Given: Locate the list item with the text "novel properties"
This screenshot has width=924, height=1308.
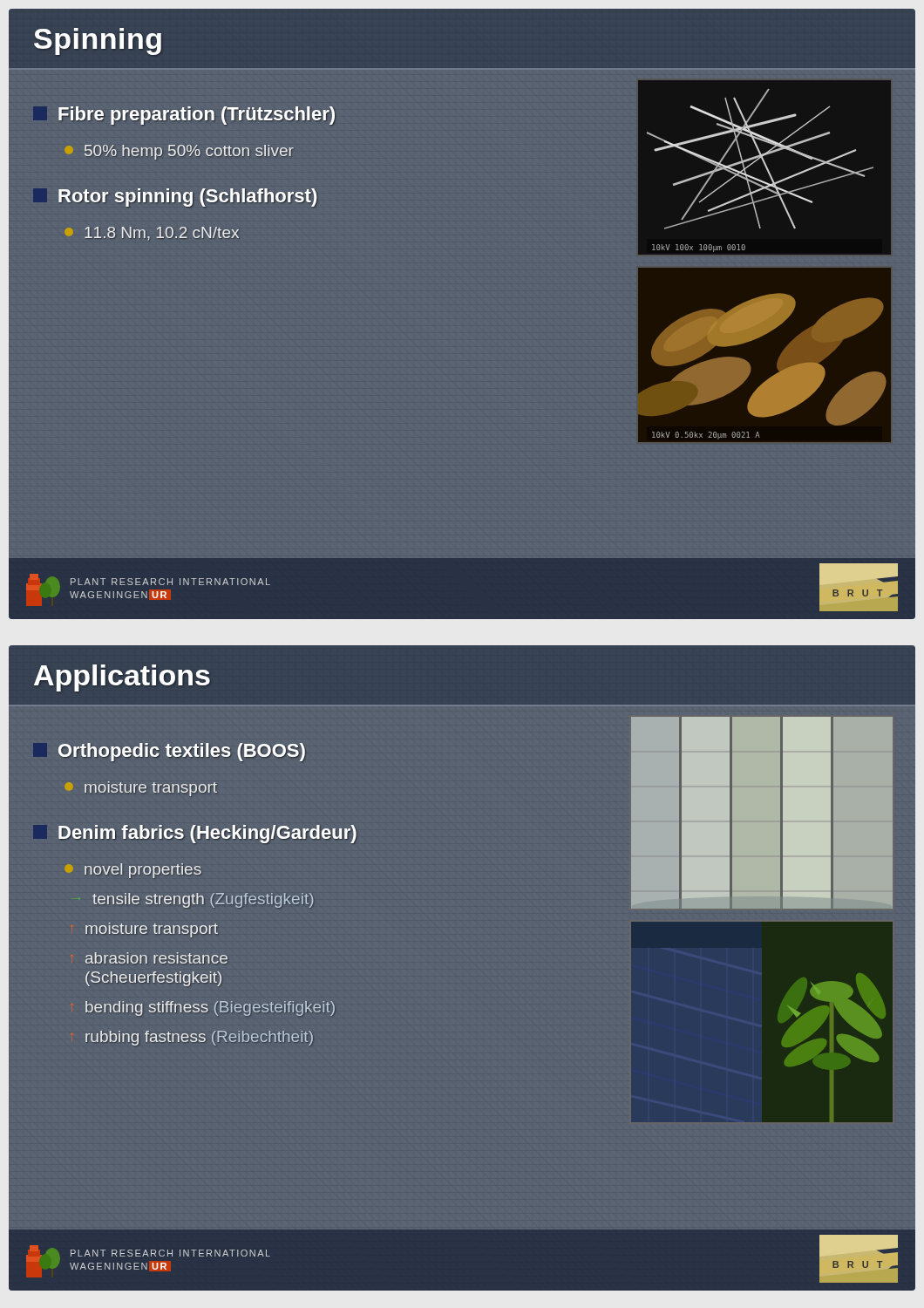Looking at the screenshot, I should pos(133,869).
